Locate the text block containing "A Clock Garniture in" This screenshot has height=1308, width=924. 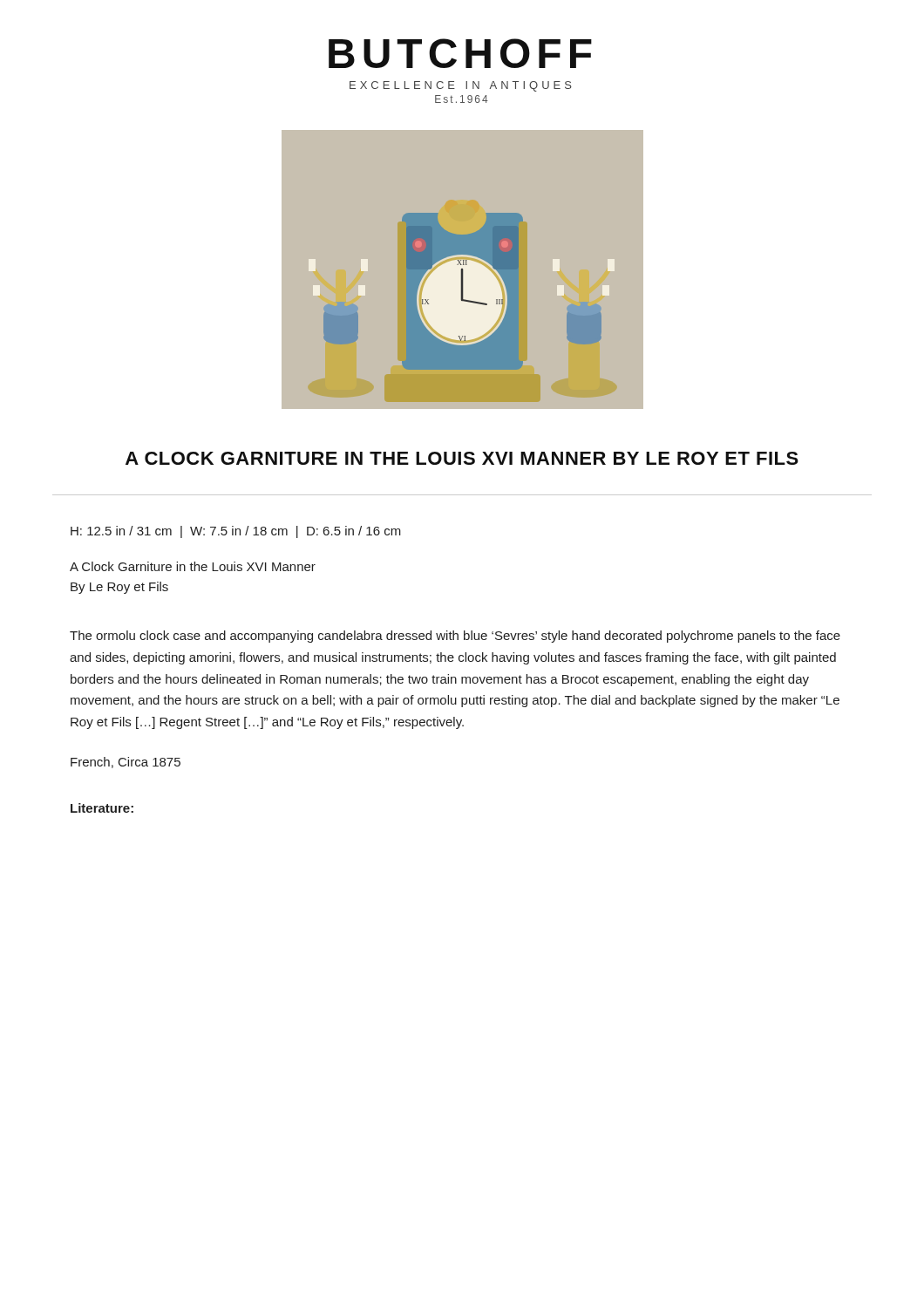(x=193, y=566)
